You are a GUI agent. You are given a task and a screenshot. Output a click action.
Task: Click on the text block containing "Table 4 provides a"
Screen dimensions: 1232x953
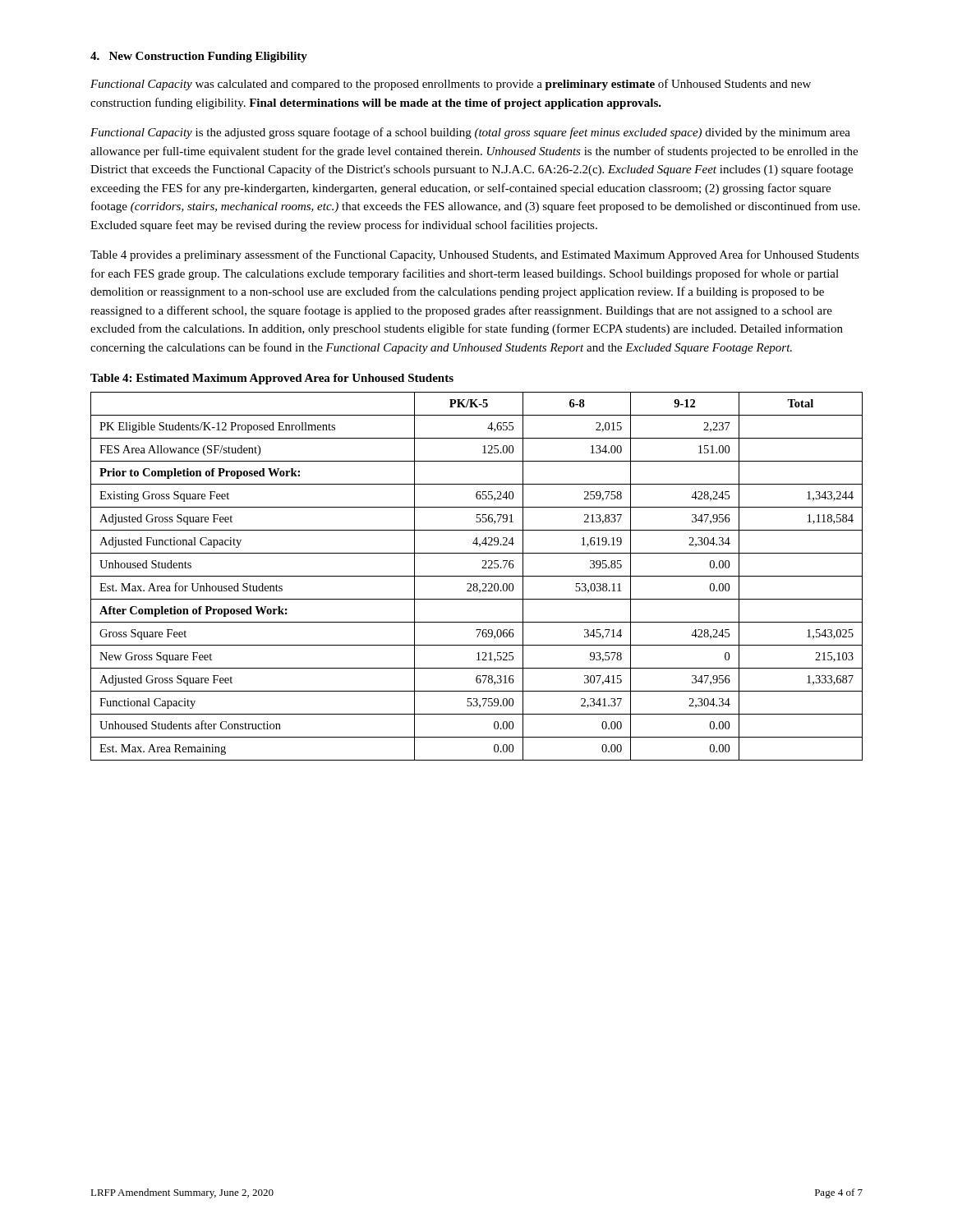pos(475,301)
